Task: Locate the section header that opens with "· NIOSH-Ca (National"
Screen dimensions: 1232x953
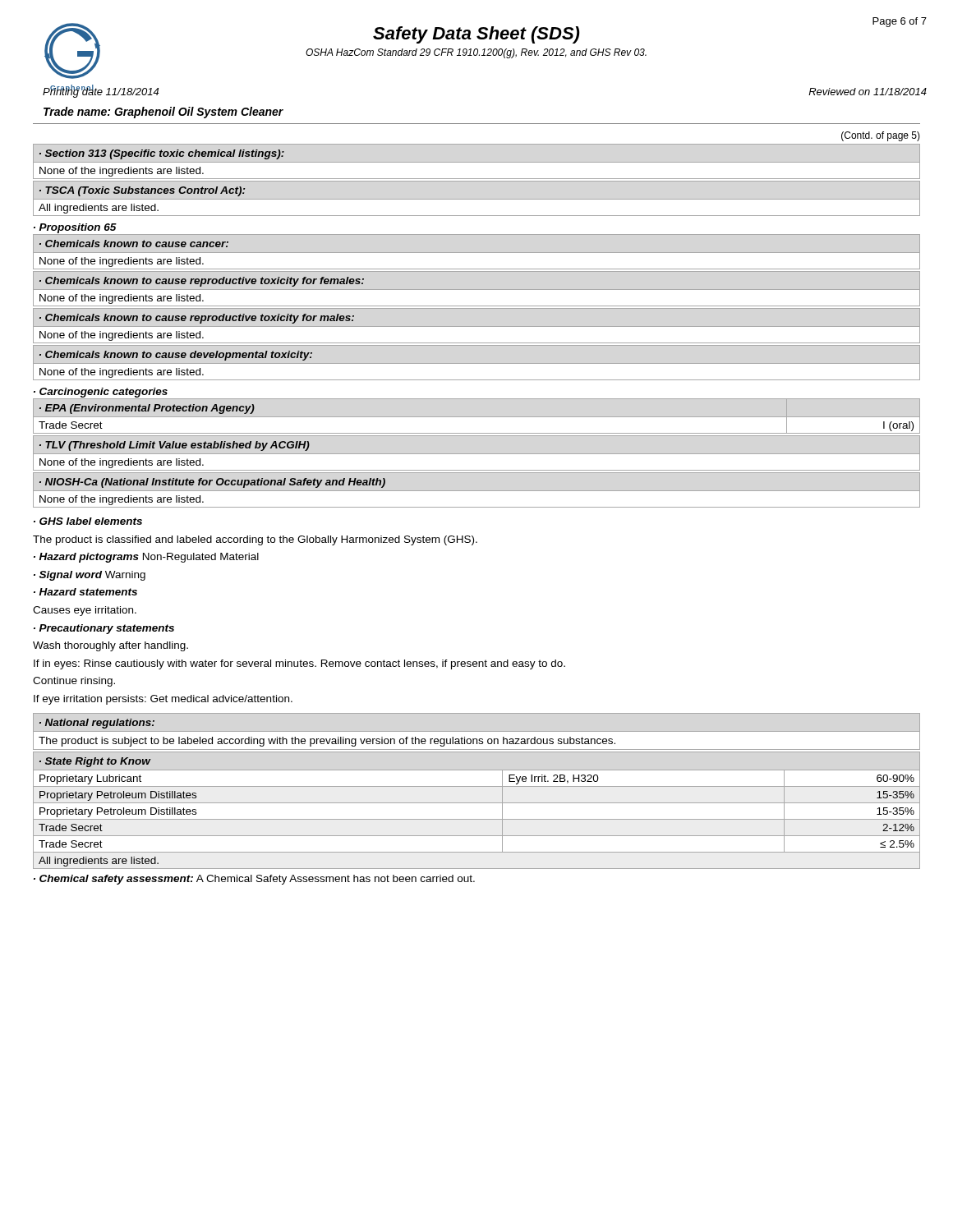Action: [x=212, y=482]
